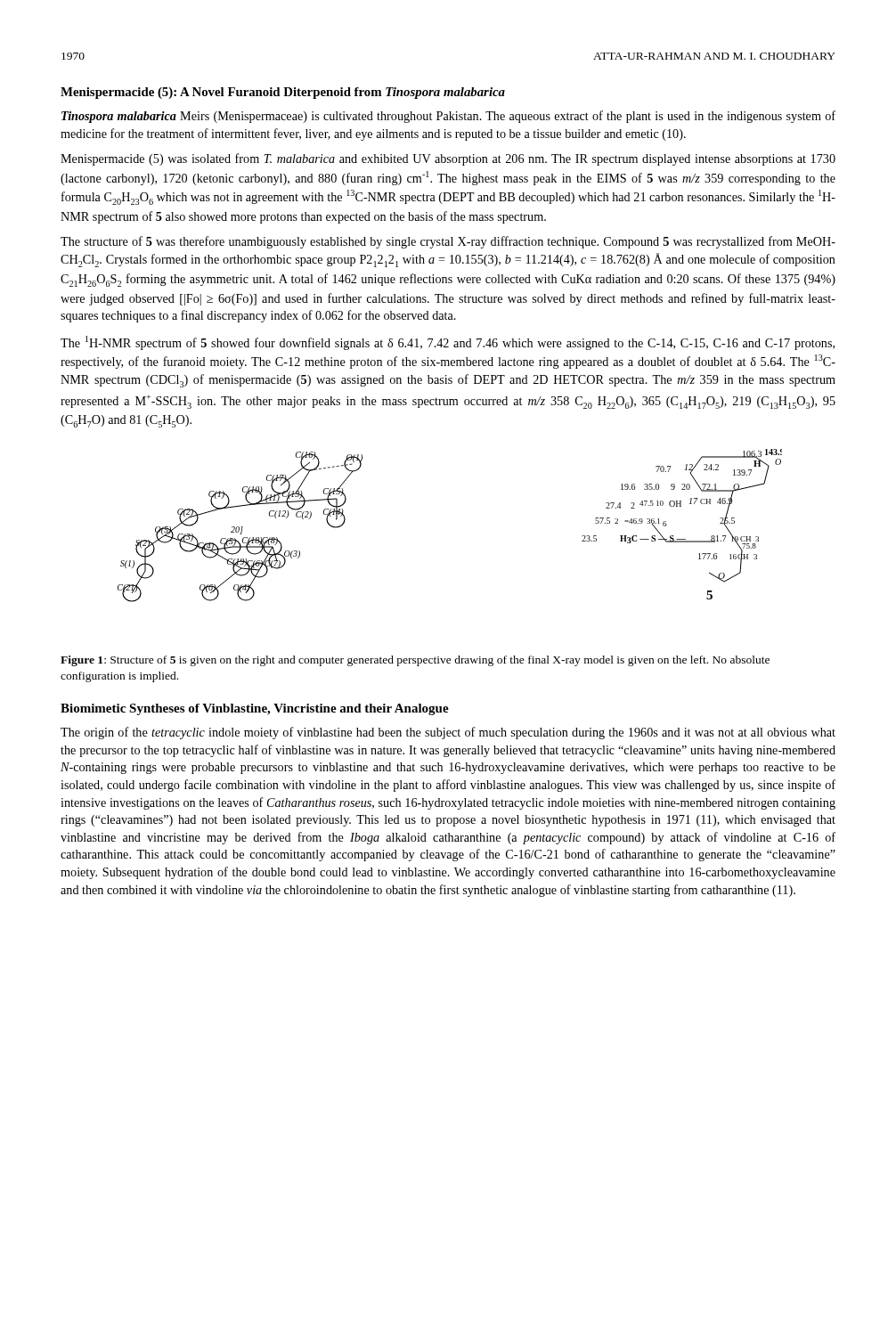Find the engineering diagram
The height and width of the screenshot is (1336, 896).
pyautogui.click(x=448, y=546)
